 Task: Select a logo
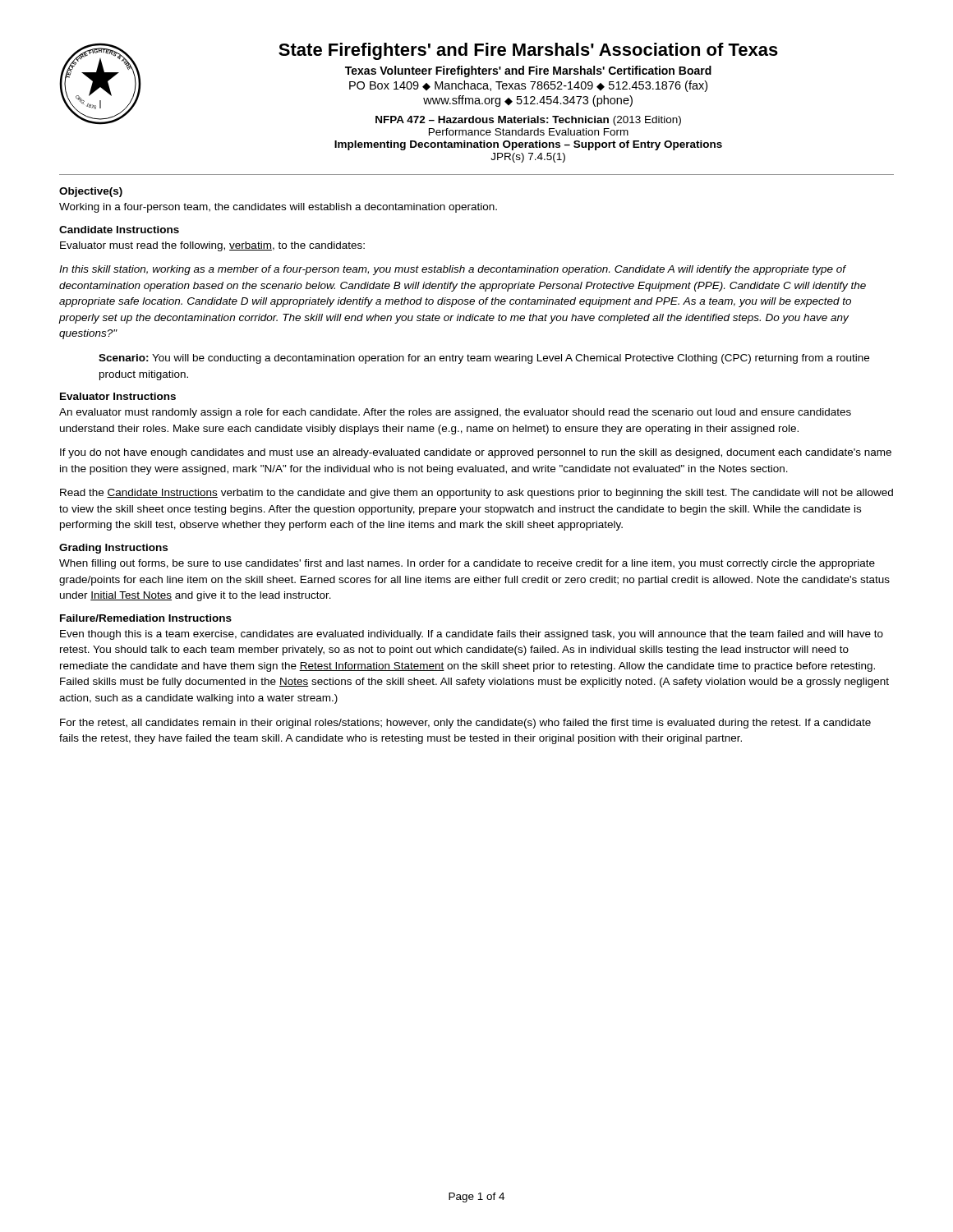(104, 85)
